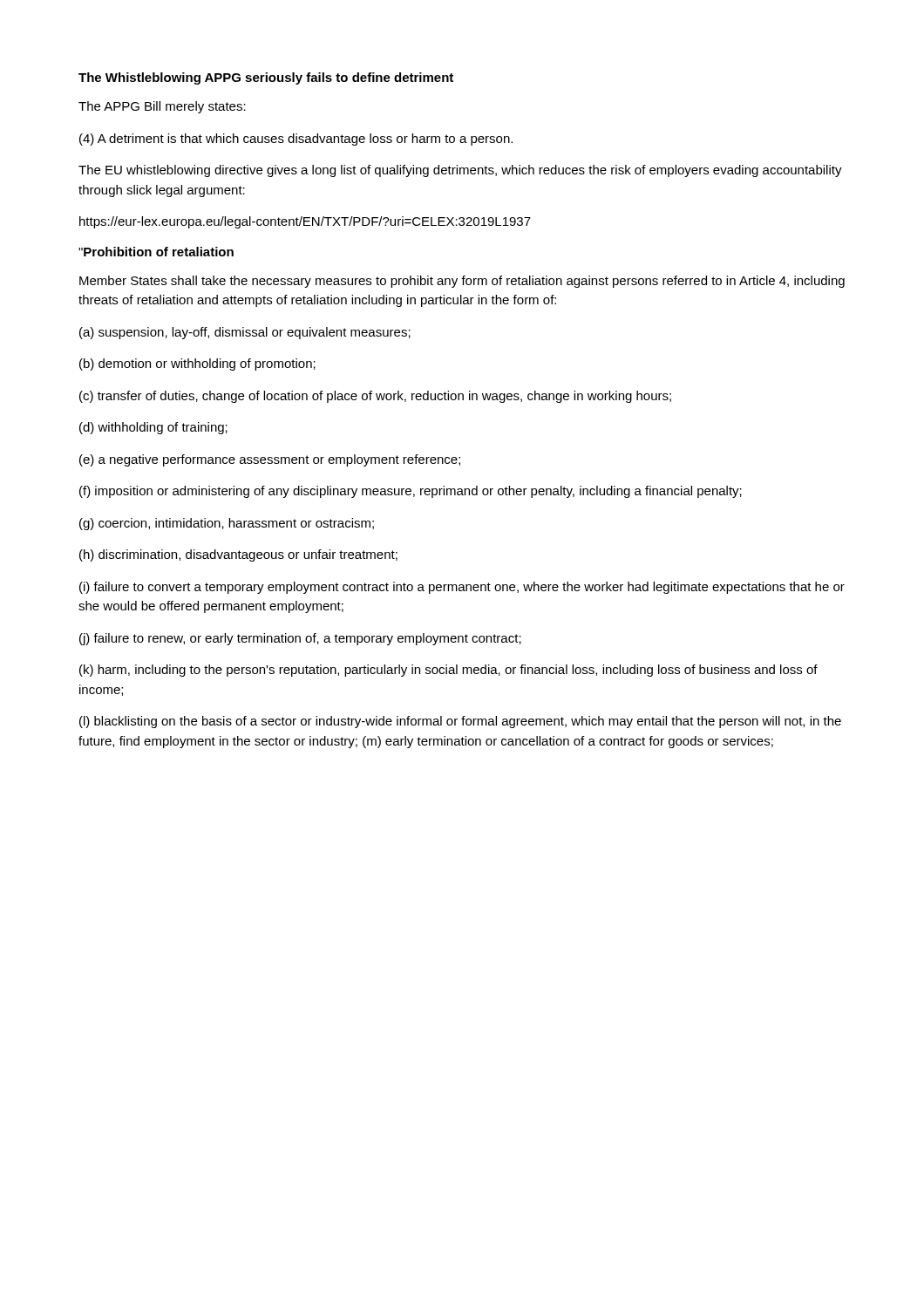
Task: Where is the passage that starts "(k) harm, including"?
Action: click(x=448, y=679)
